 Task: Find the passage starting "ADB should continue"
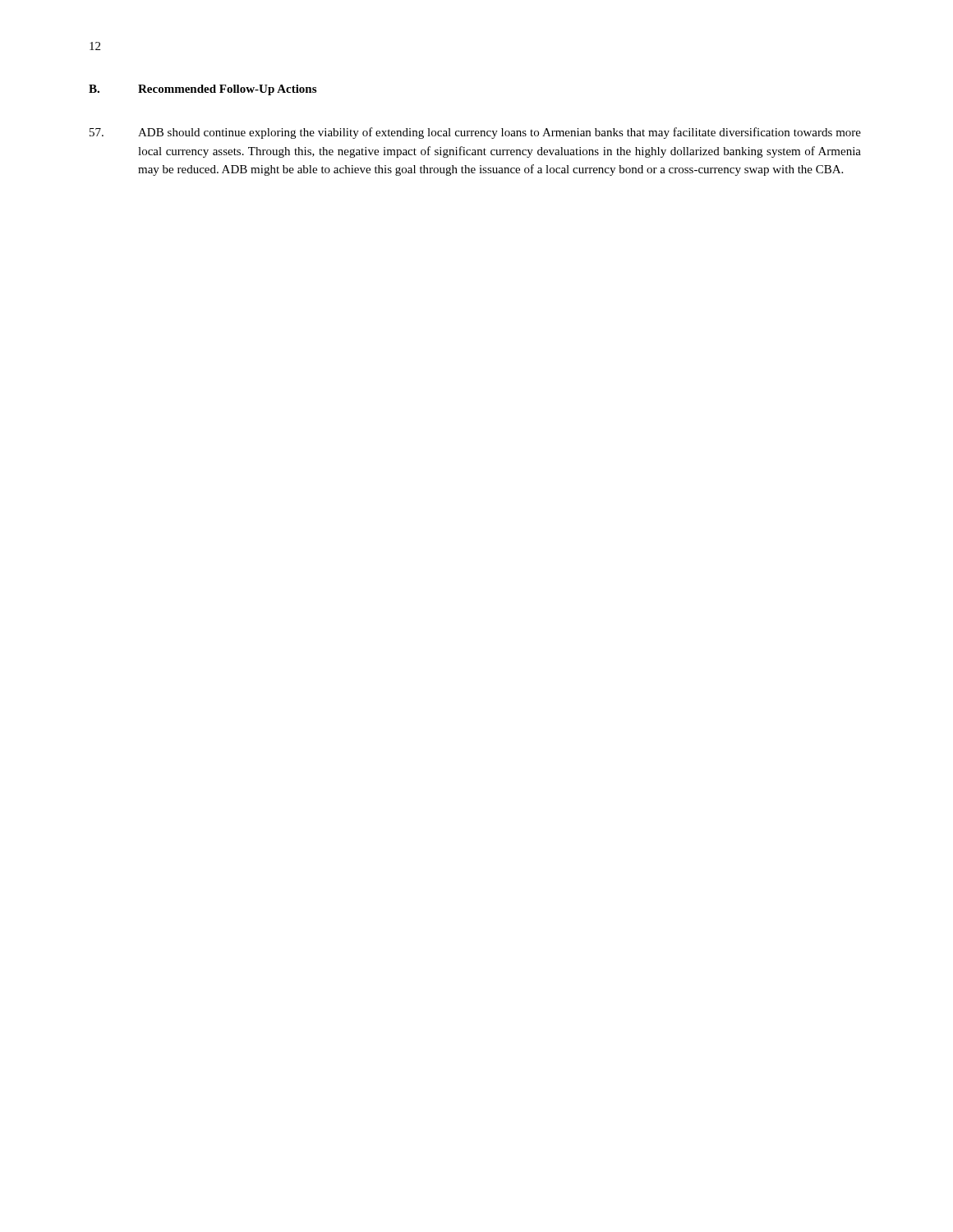475,151
